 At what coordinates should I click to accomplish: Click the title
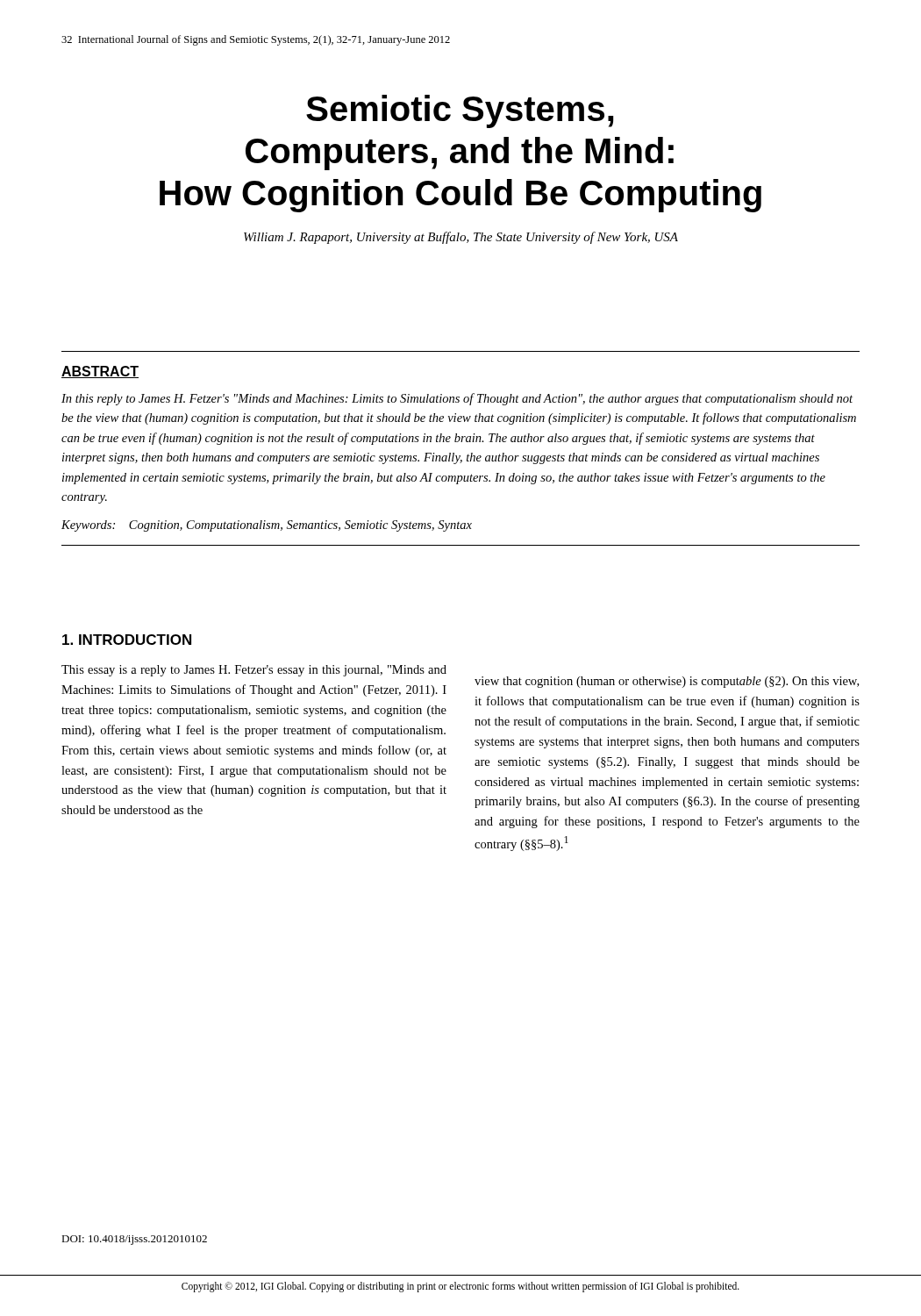pyautogui.click(x=460, y=166)
